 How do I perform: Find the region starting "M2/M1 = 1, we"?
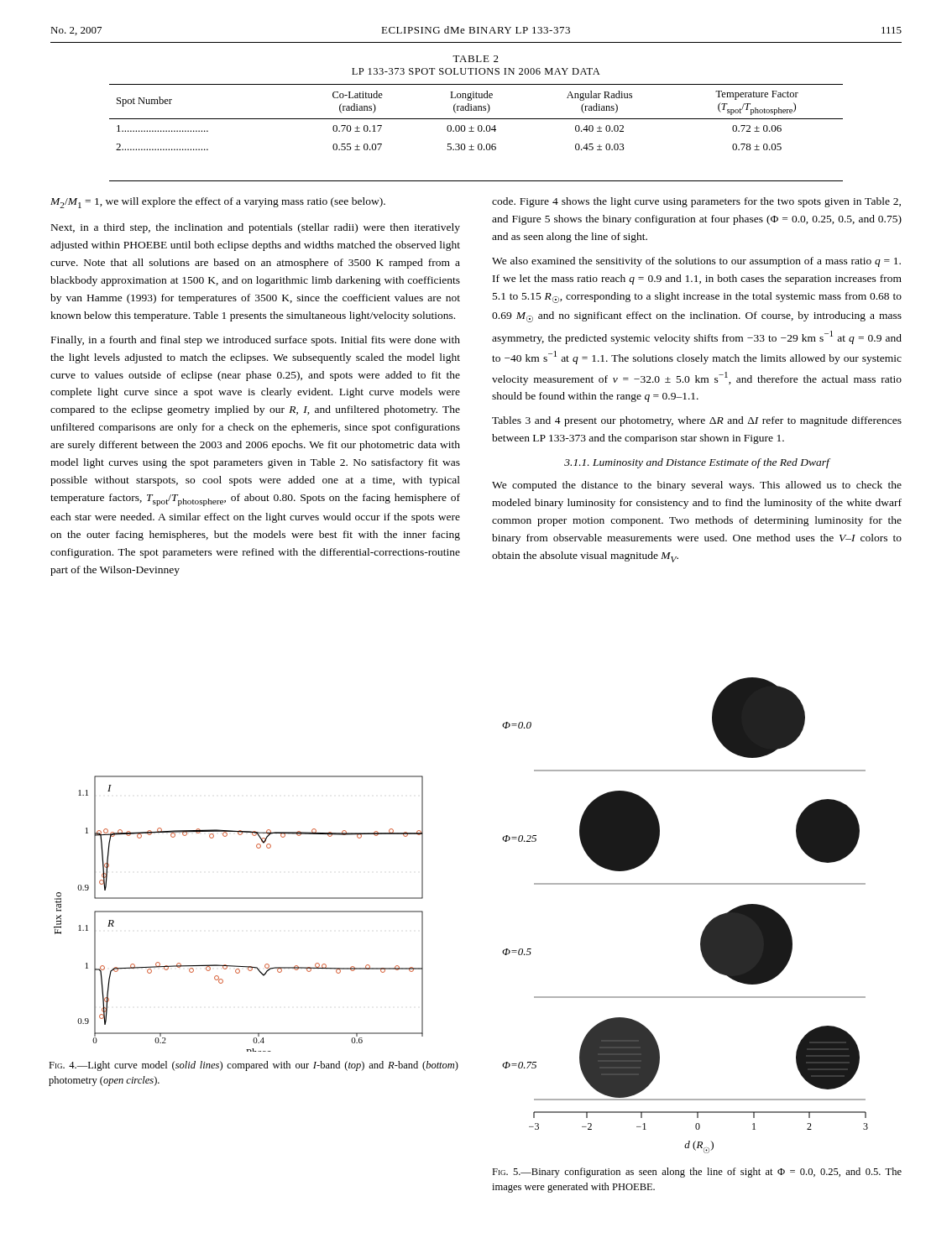255,386
